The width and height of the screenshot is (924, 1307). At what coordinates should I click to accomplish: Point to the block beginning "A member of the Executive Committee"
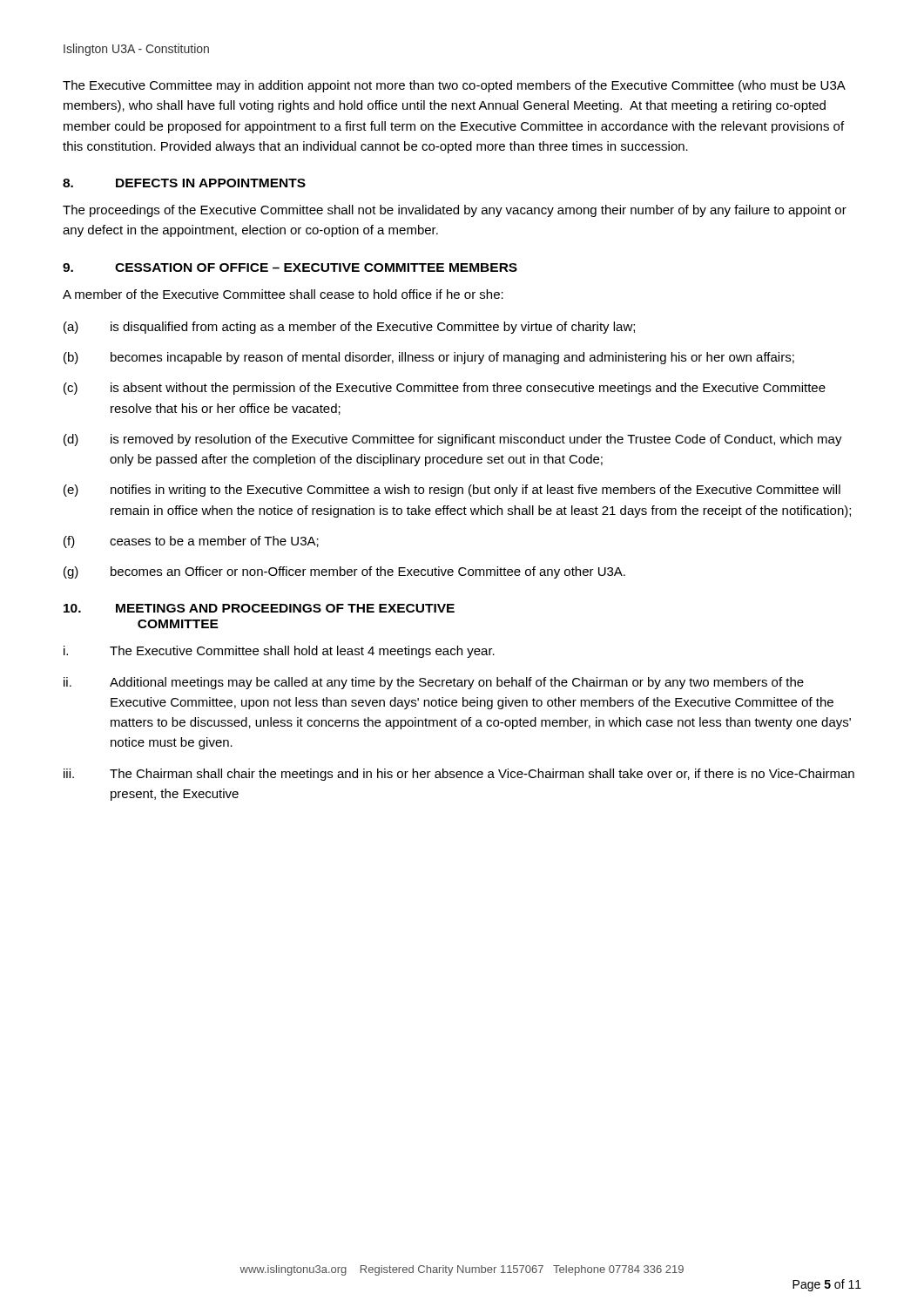coord(283,294)
